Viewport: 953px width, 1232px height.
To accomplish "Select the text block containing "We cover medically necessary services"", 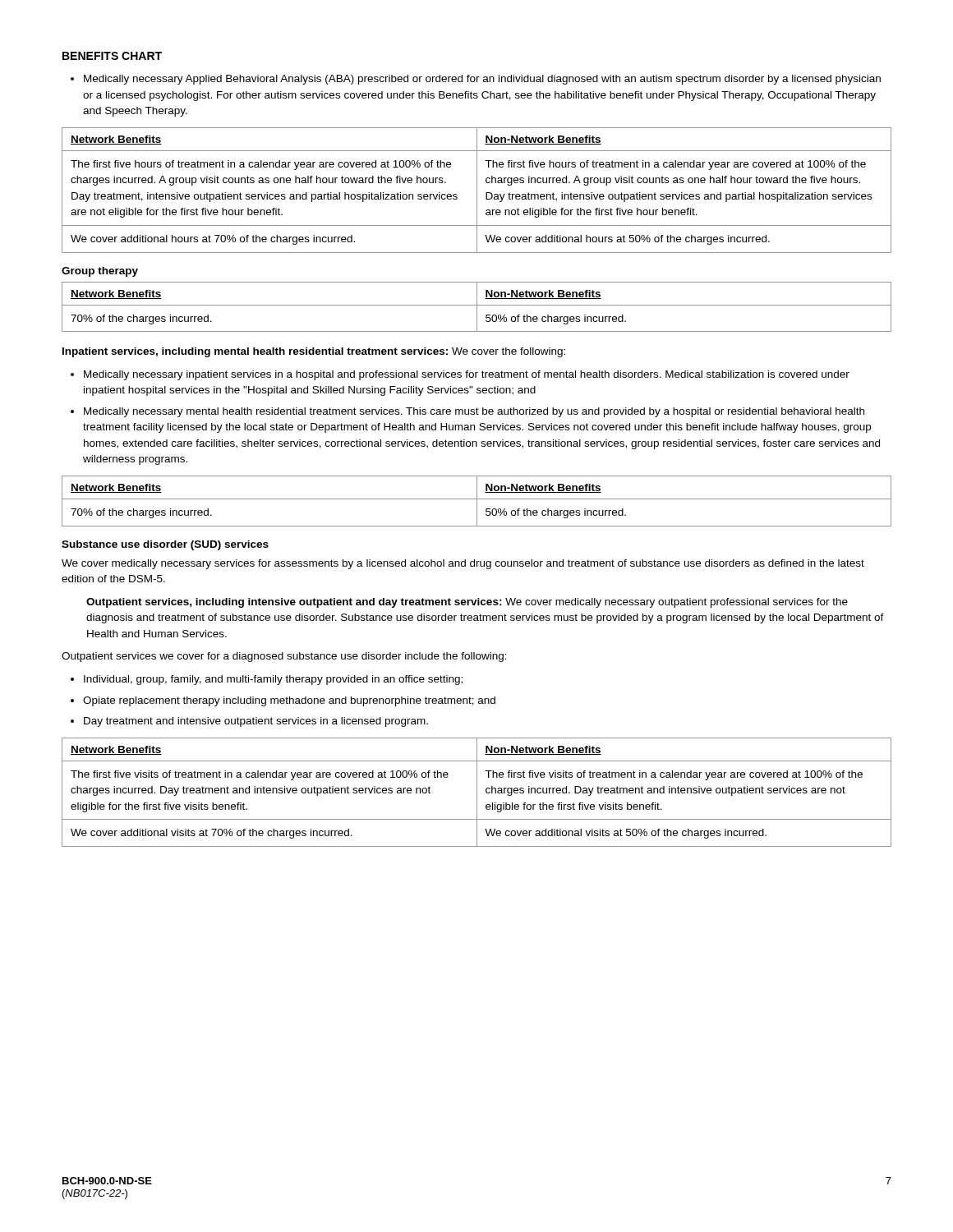I will click(x=463, y=571).
